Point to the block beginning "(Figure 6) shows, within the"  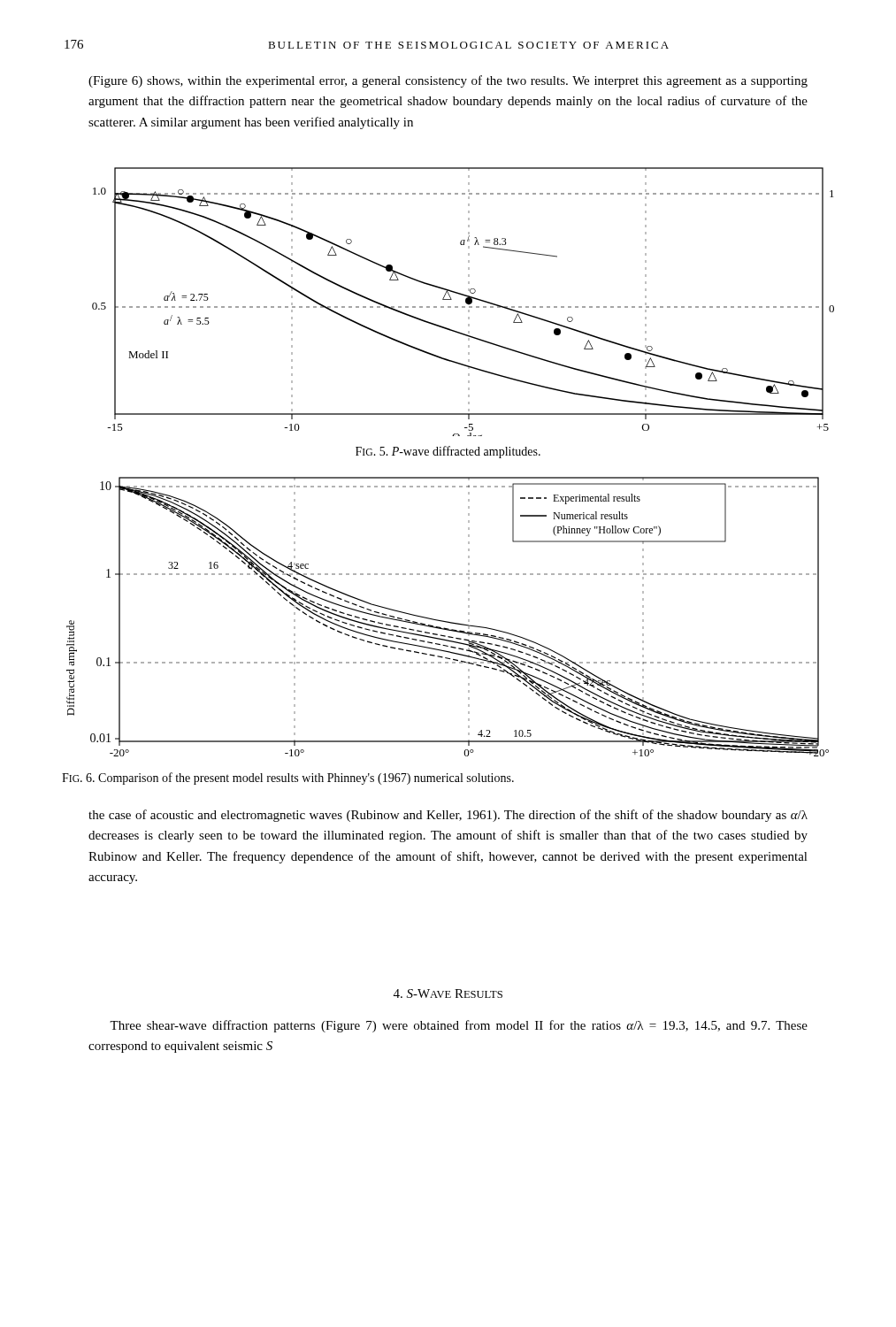click(448, 101)
